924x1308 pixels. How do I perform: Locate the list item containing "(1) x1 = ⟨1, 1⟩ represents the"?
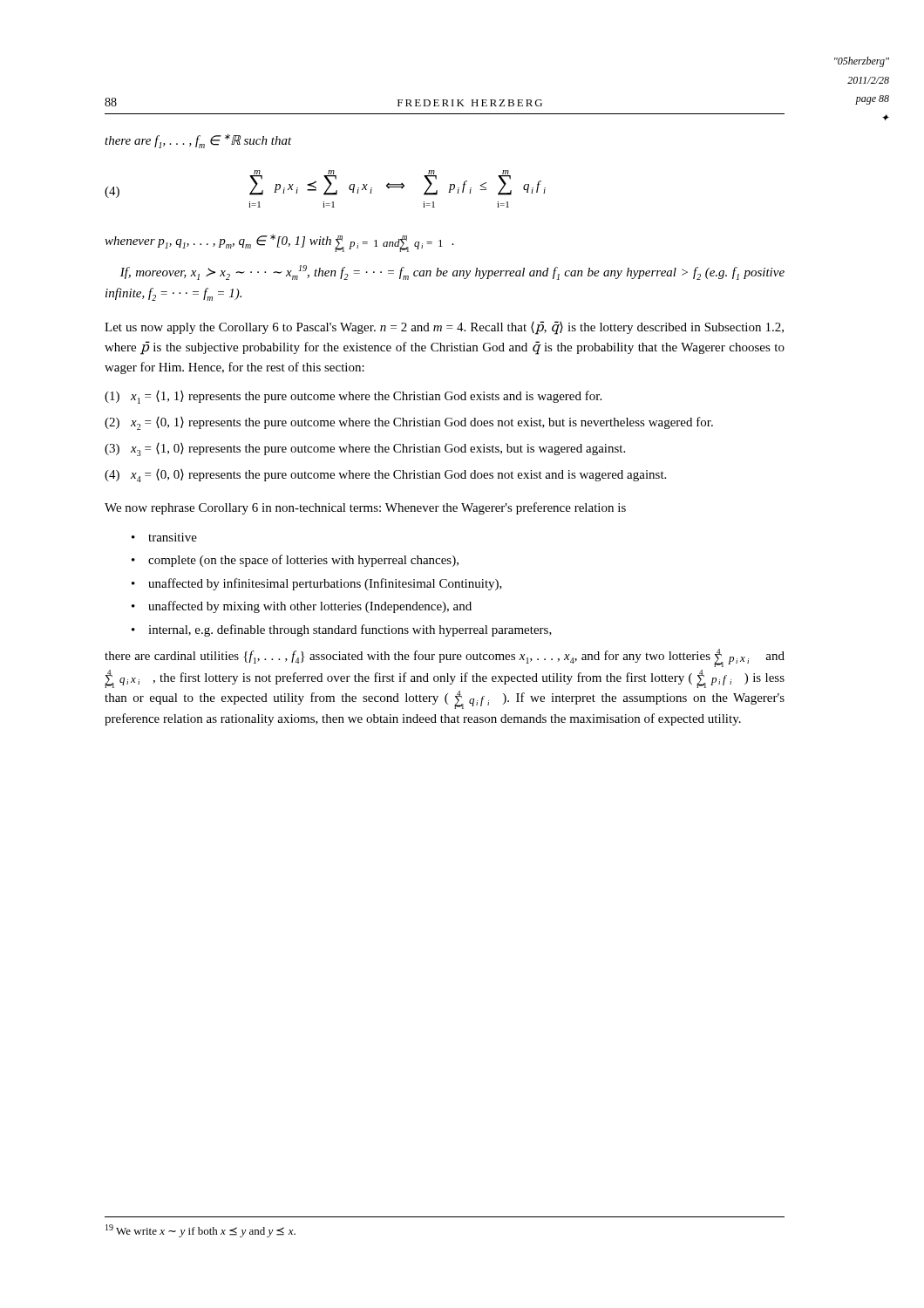click(354, 397)
